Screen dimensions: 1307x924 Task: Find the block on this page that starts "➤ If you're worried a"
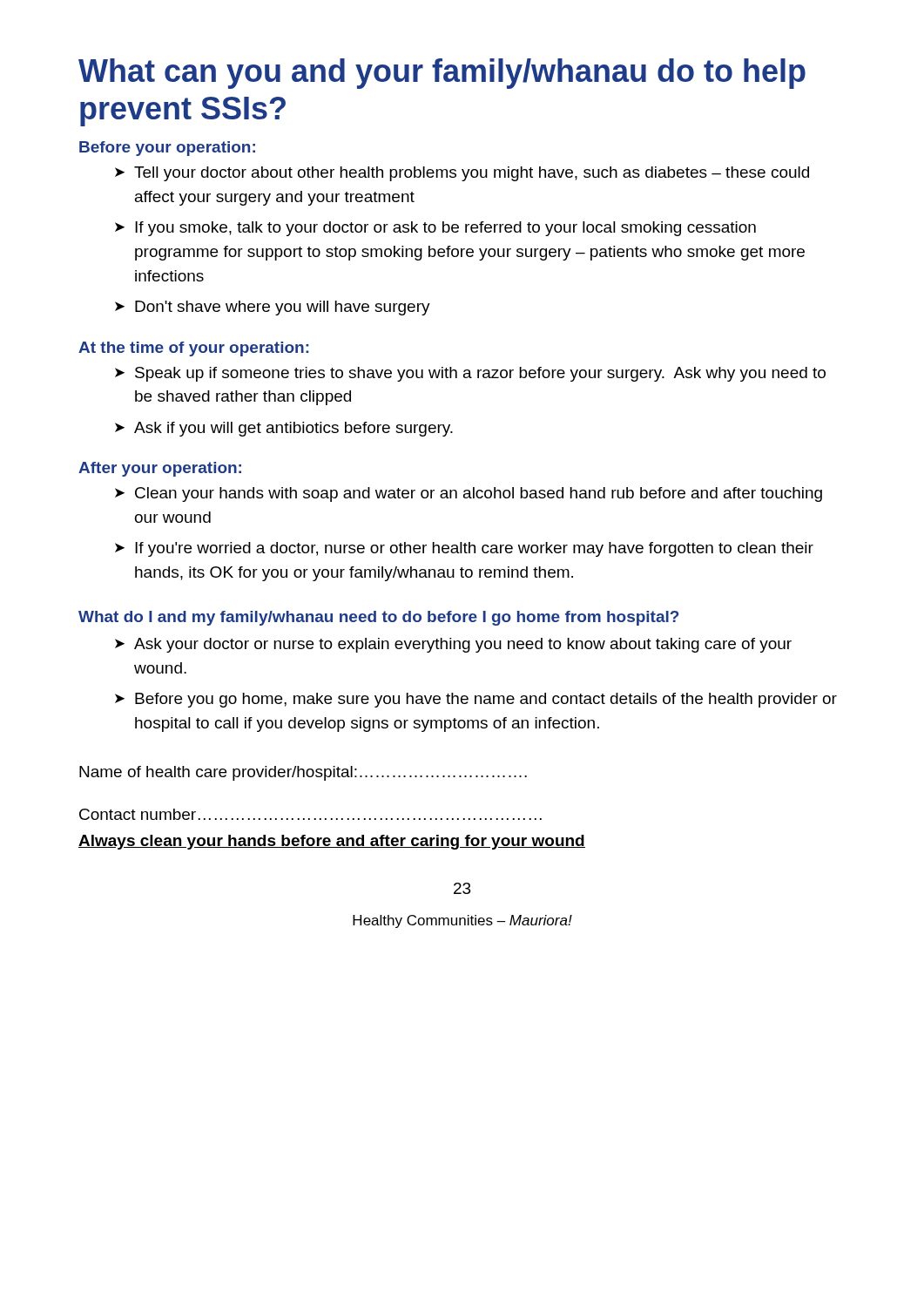coord(479,560)
